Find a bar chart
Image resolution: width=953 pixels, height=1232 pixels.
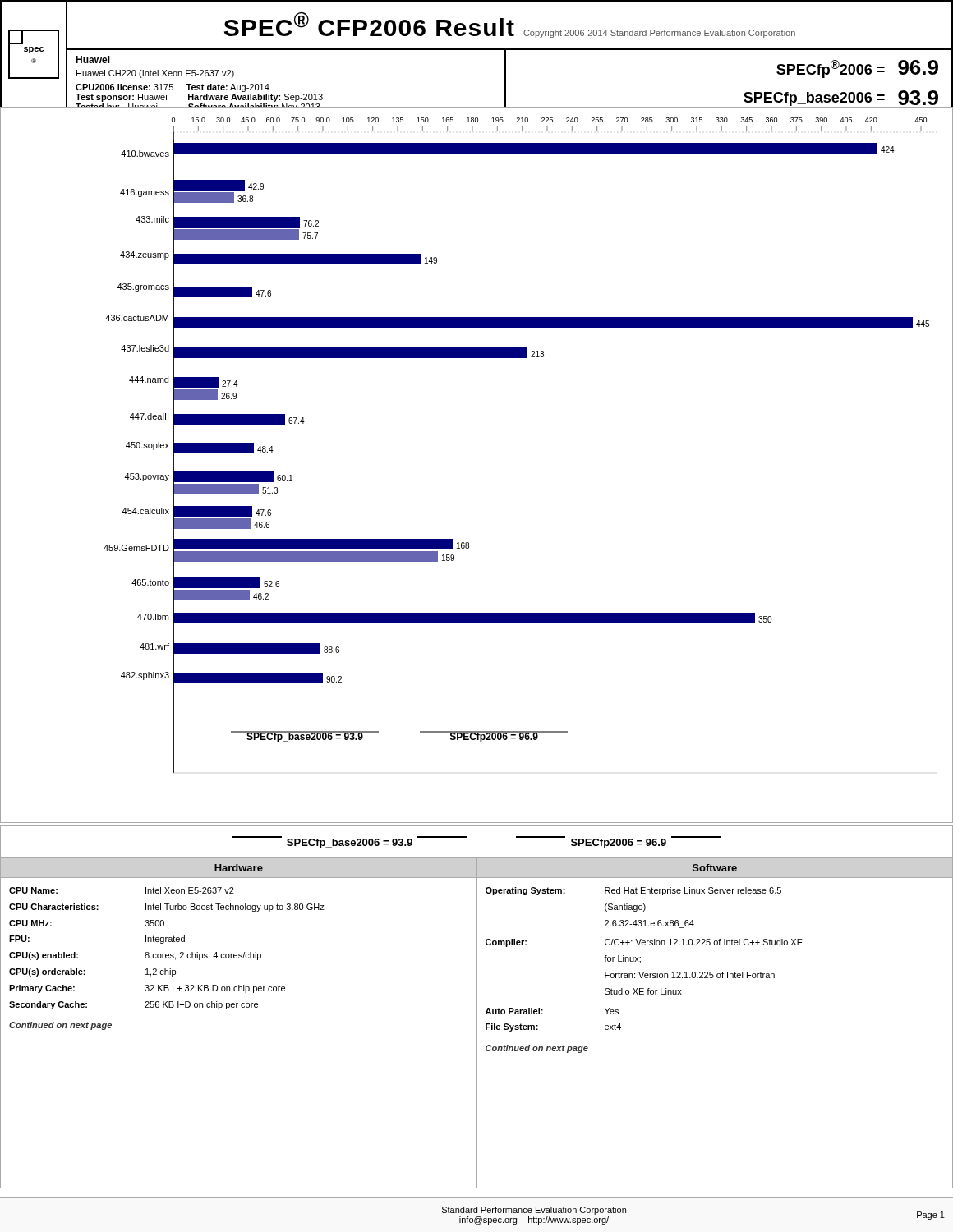pos(476,465)
